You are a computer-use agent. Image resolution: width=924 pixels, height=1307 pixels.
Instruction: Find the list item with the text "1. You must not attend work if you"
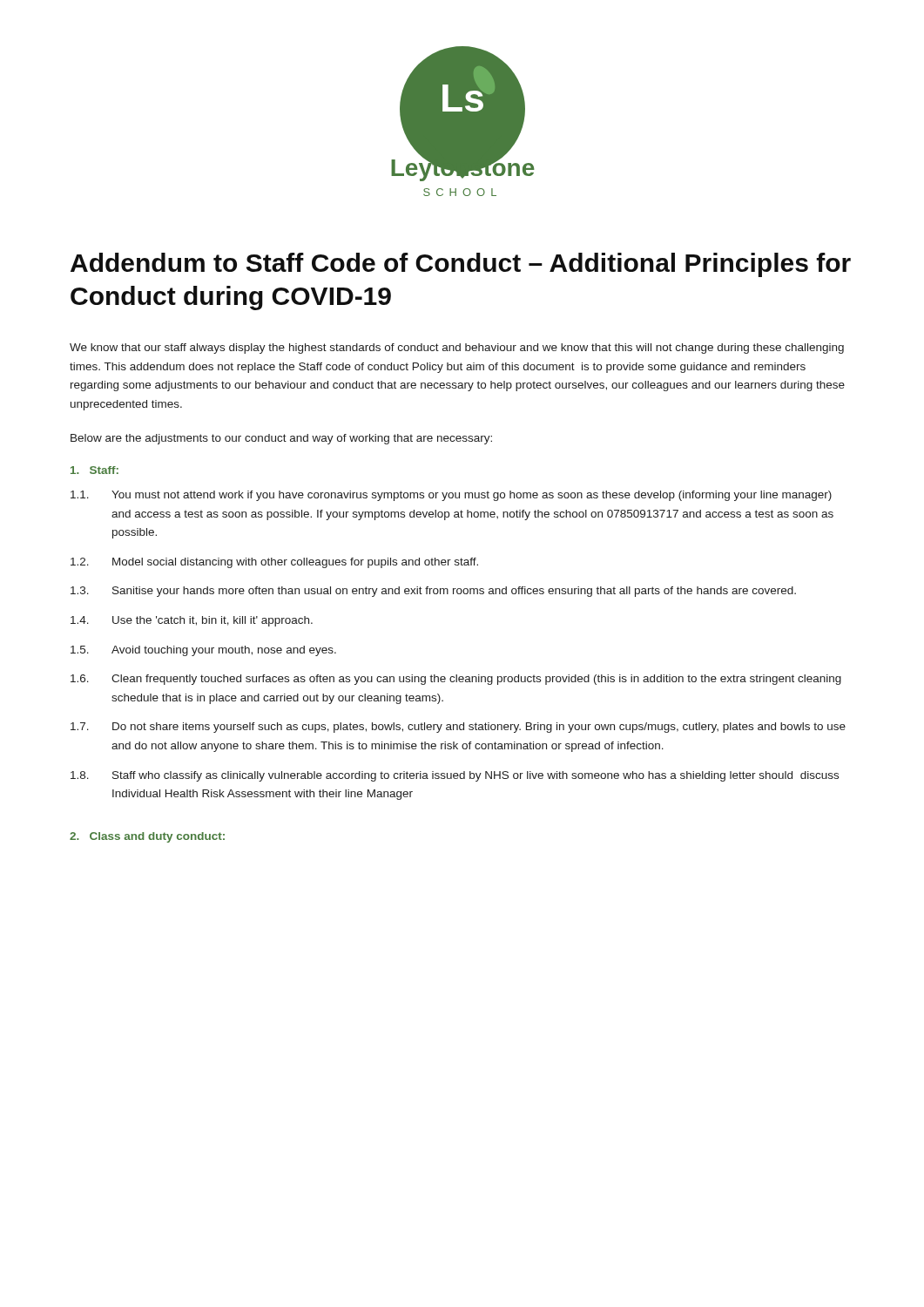(462, 514)
